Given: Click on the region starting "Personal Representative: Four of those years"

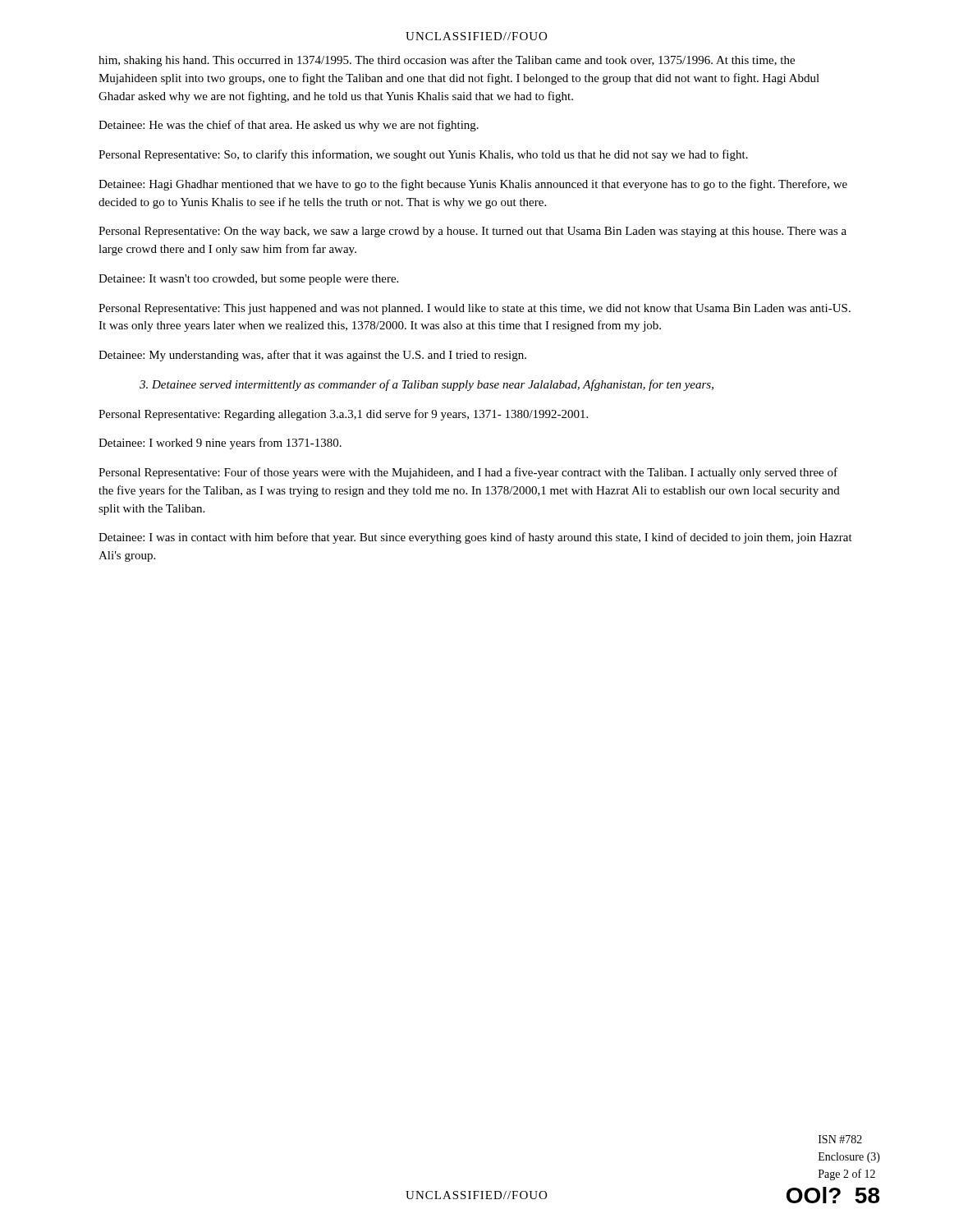Looking at the screenshot, I should point(469,490).
